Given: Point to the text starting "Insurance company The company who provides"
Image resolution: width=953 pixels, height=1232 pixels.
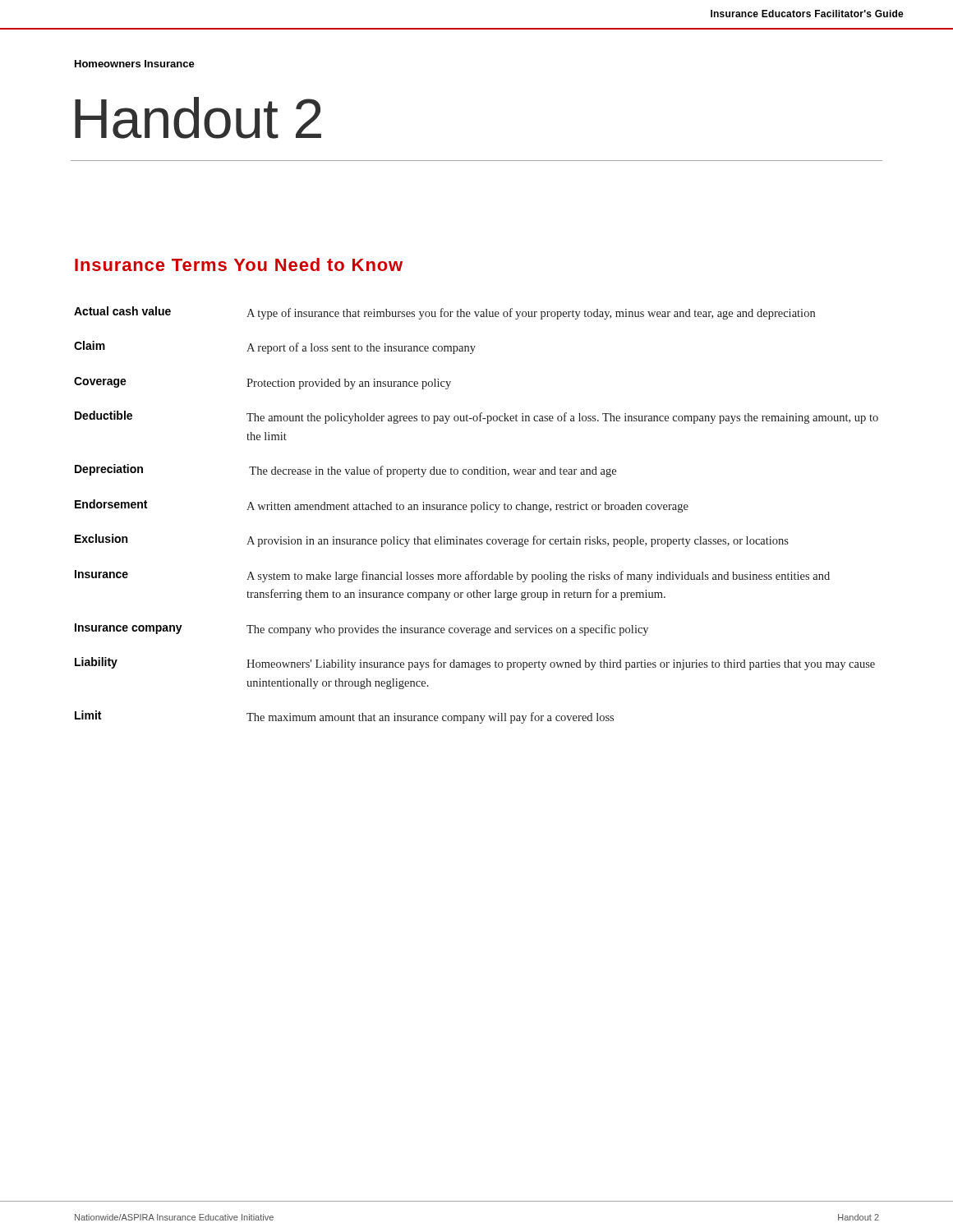Looking at the screenshot, I should tap(476, 629).
